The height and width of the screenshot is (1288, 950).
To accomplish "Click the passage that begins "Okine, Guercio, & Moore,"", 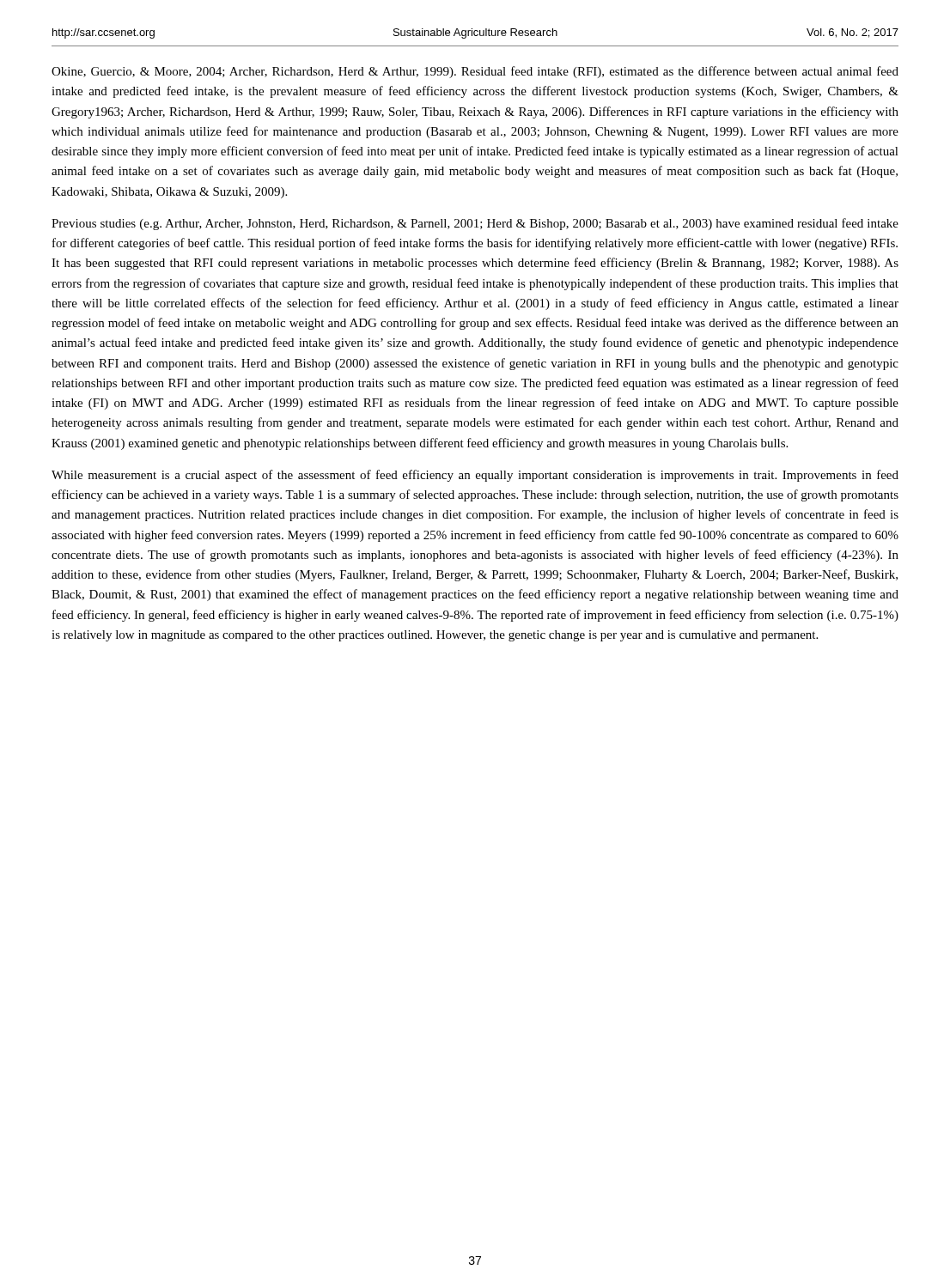I will coord(475,131).
